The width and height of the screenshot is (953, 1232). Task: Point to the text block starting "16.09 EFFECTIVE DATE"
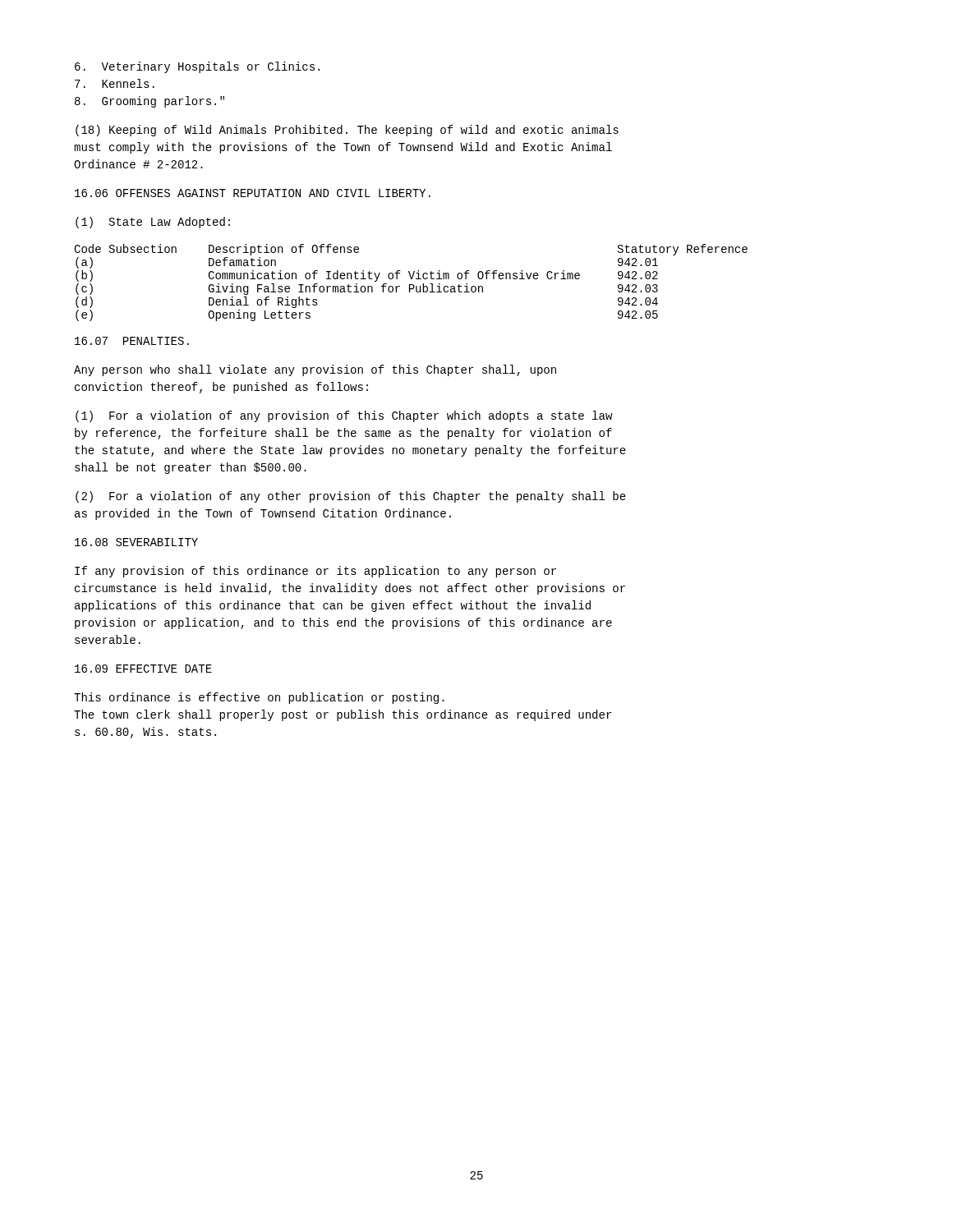click(x=143, y=669)
